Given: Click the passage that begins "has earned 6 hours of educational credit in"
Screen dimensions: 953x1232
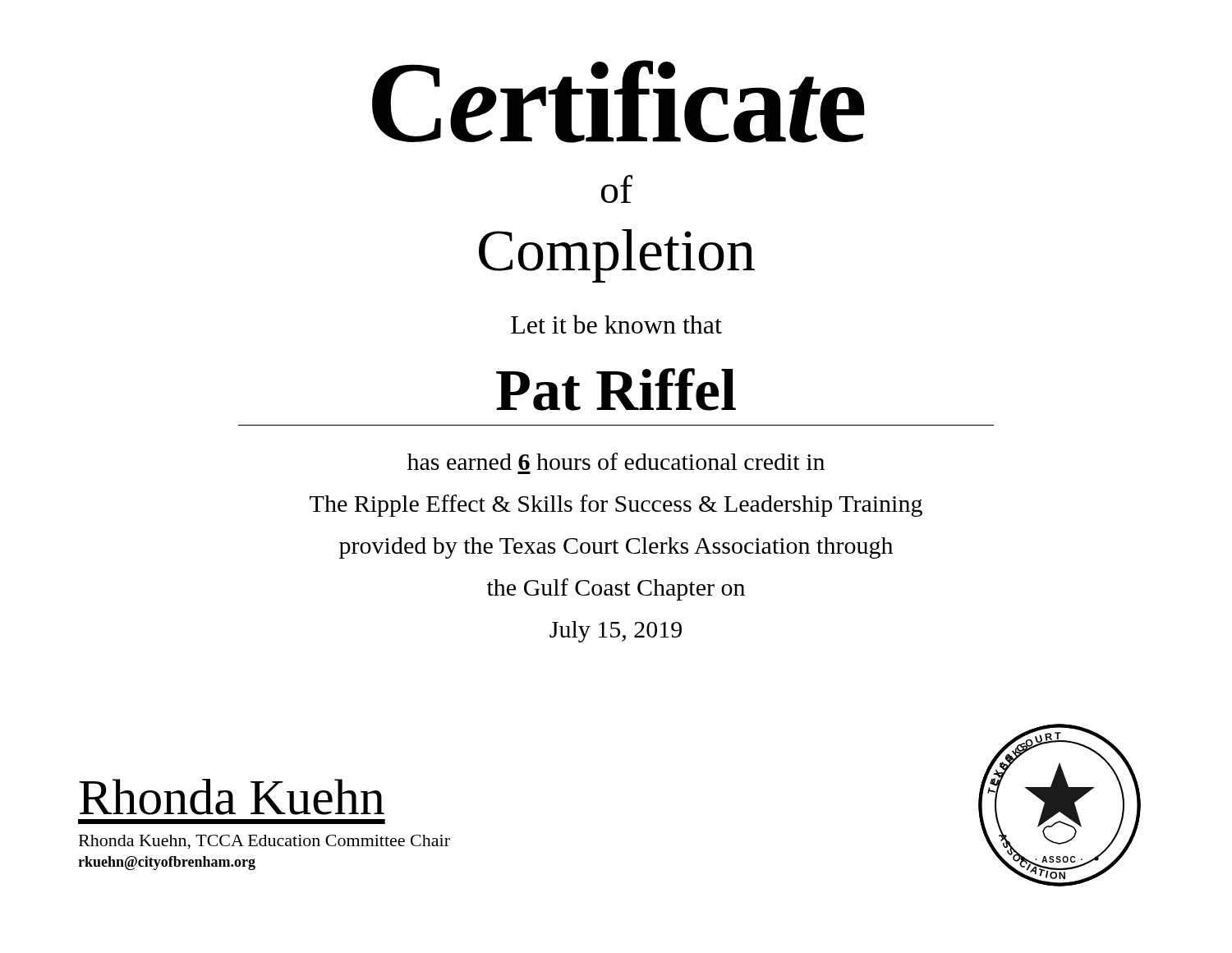Looking at the screenshot, I should tap(616, 545).
